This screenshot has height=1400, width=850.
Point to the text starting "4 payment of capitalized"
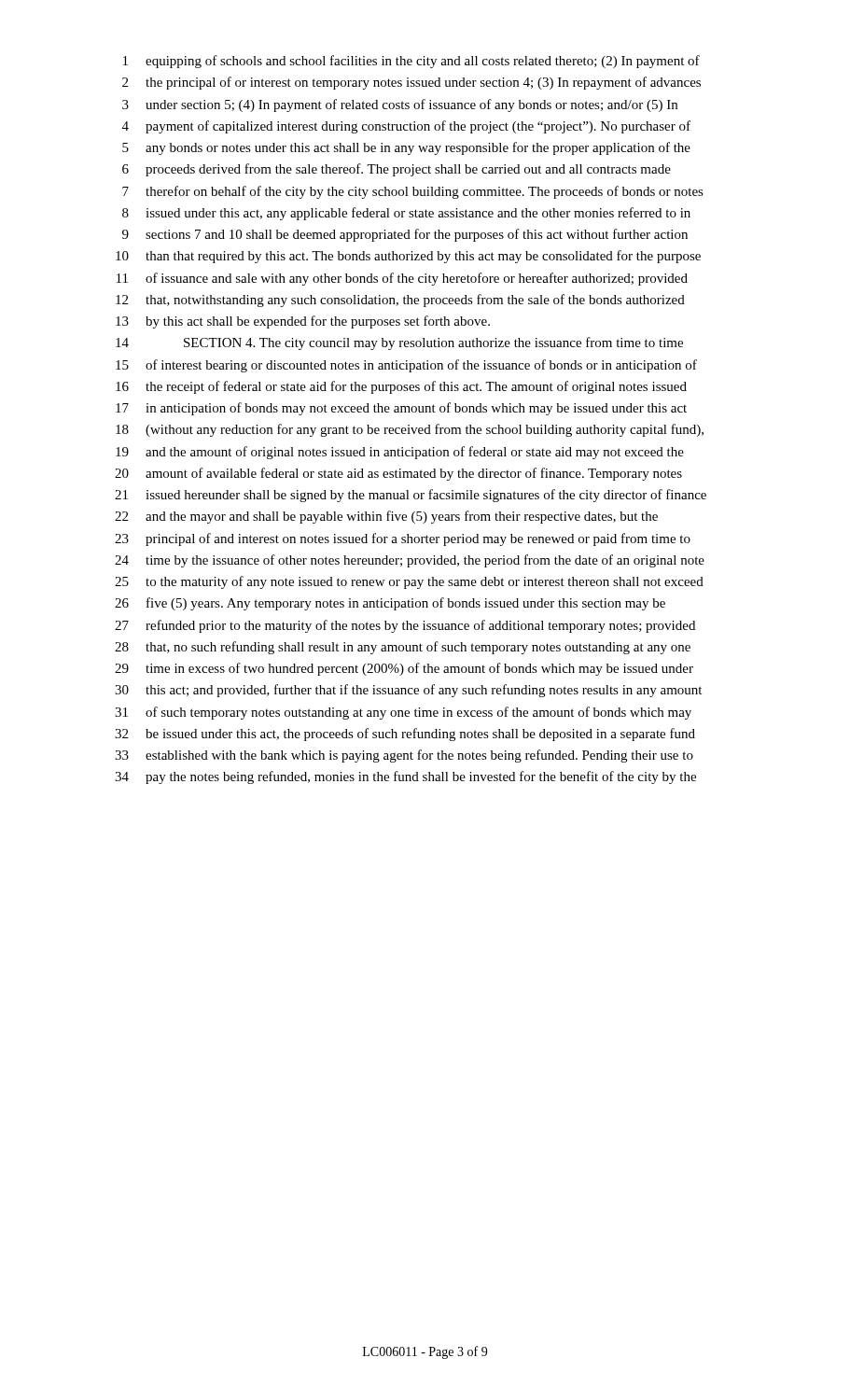[425, 126]
